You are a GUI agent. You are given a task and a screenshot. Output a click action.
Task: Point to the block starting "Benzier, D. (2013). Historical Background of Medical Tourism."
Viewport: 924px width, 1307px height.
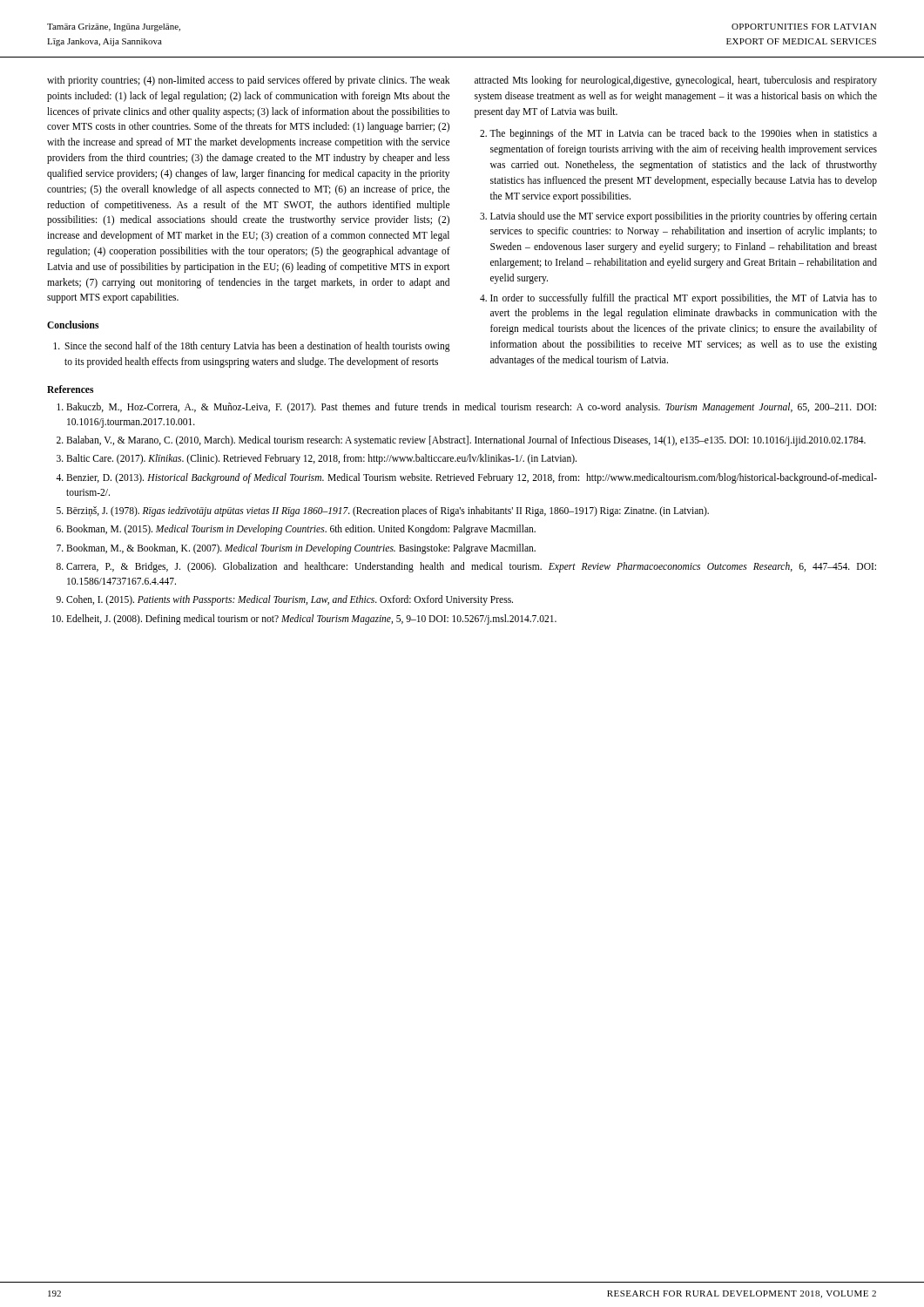[x=472, y=485]
